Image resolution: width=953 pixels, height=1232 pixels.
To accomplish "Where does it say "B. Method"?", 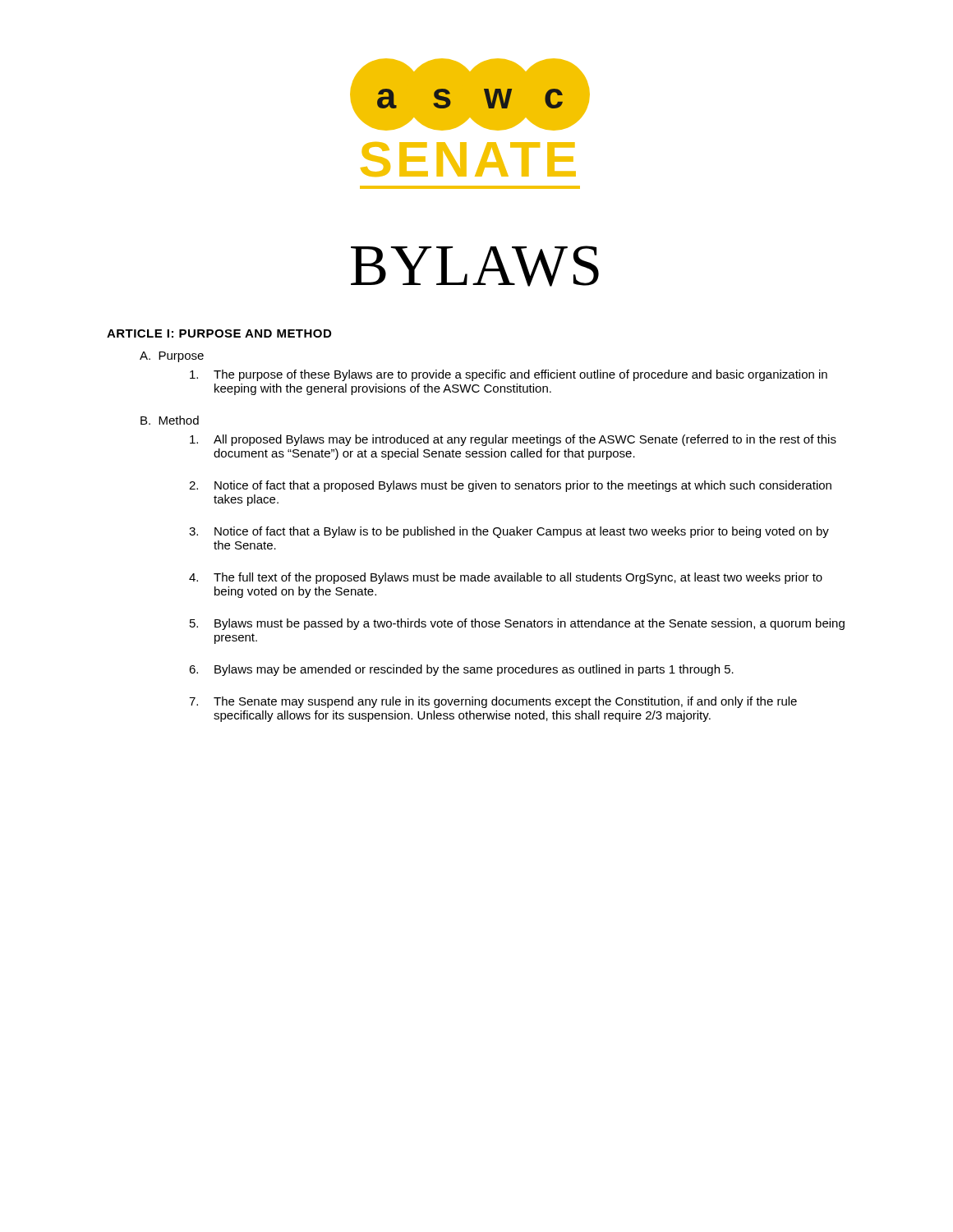I will click(169, 420).
